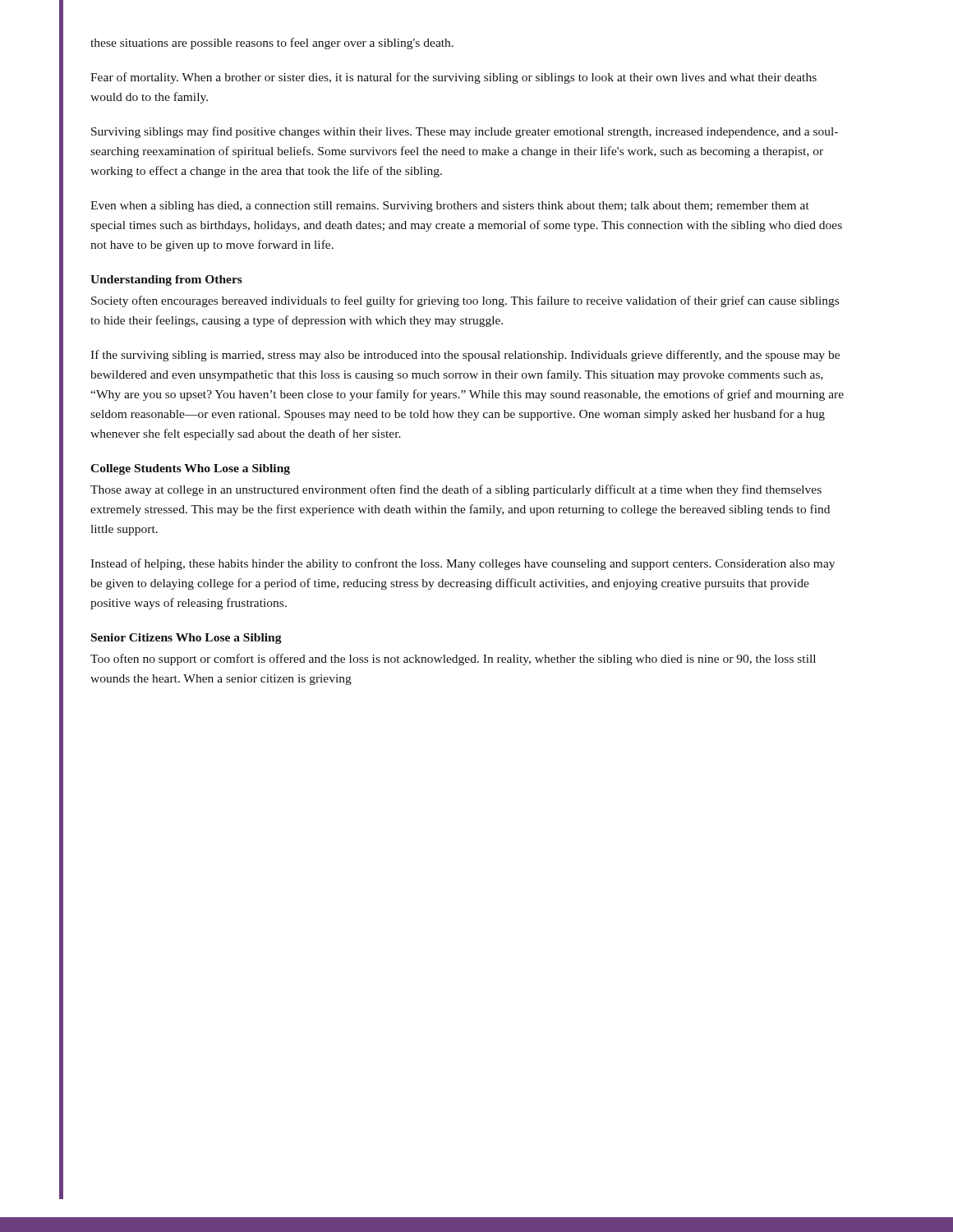
Task: Locate the block of text that opens with "Instead of helping,"
Action: (468, 583)
